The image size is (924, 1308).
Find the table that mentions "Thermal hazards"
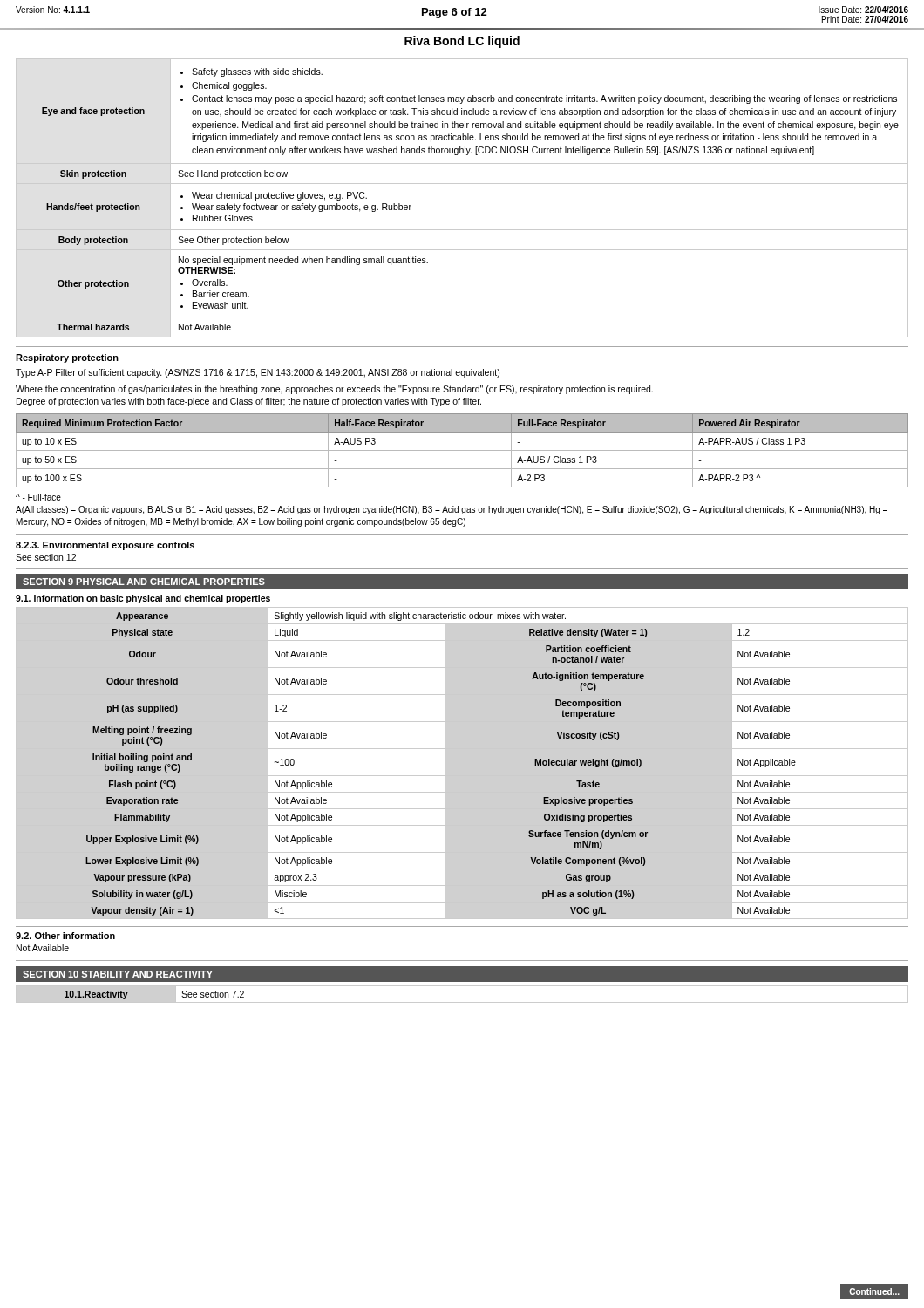pyautogui.click(x=462, y=198)
